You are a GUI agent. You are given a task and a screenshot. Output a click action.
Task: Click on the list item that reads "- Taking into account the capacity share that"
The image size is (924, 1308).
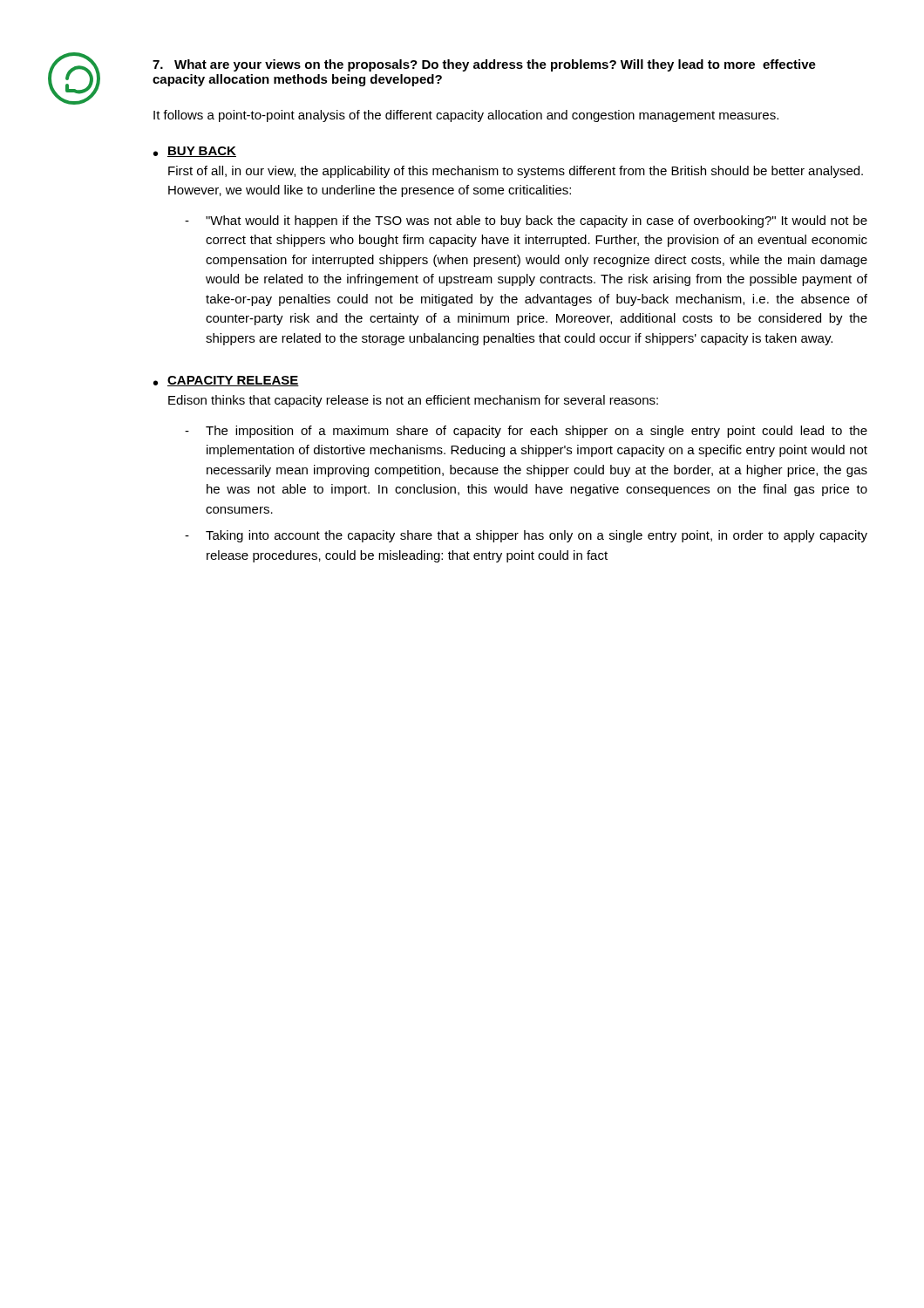pos(526,545)
